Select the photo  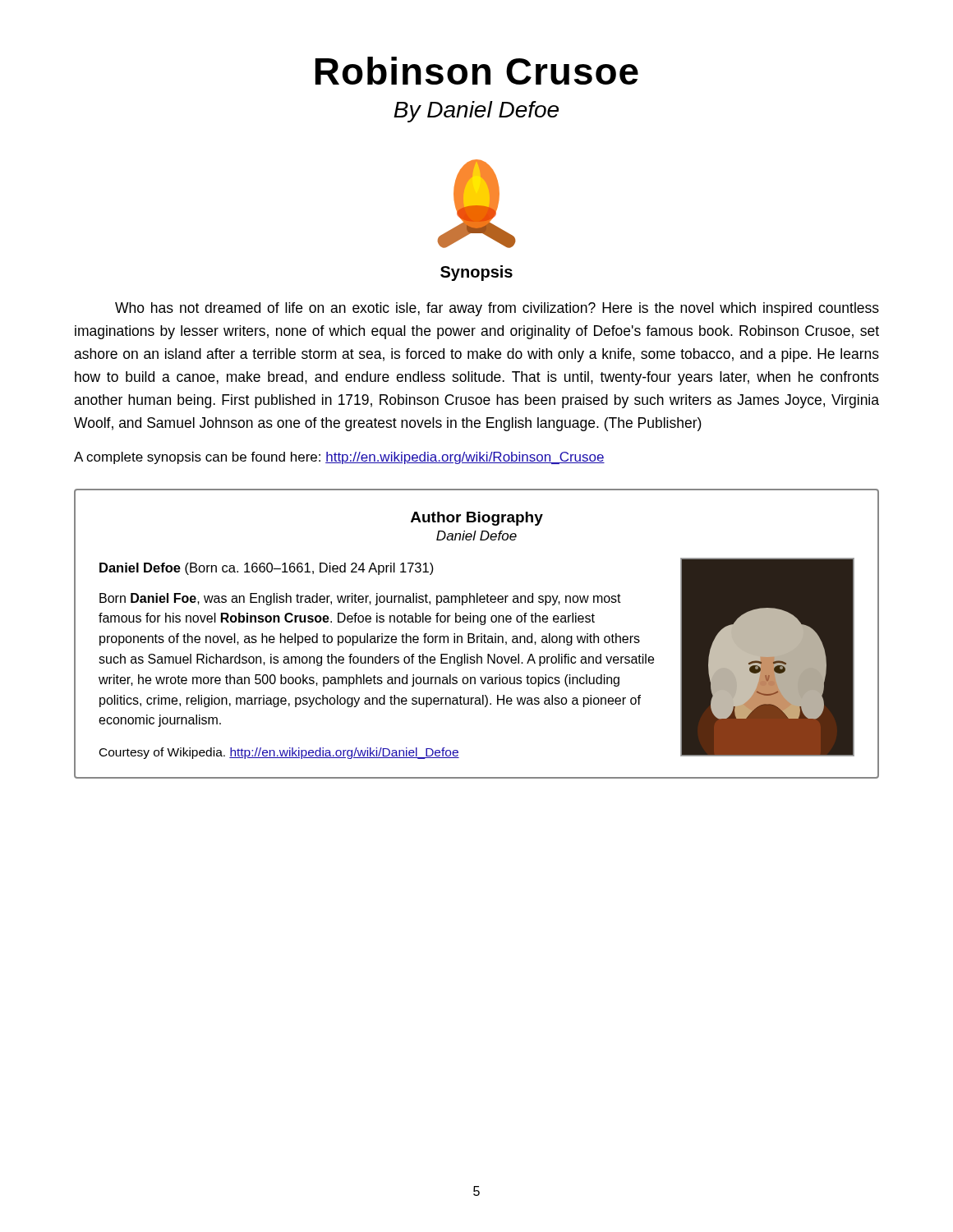[767, 657]
